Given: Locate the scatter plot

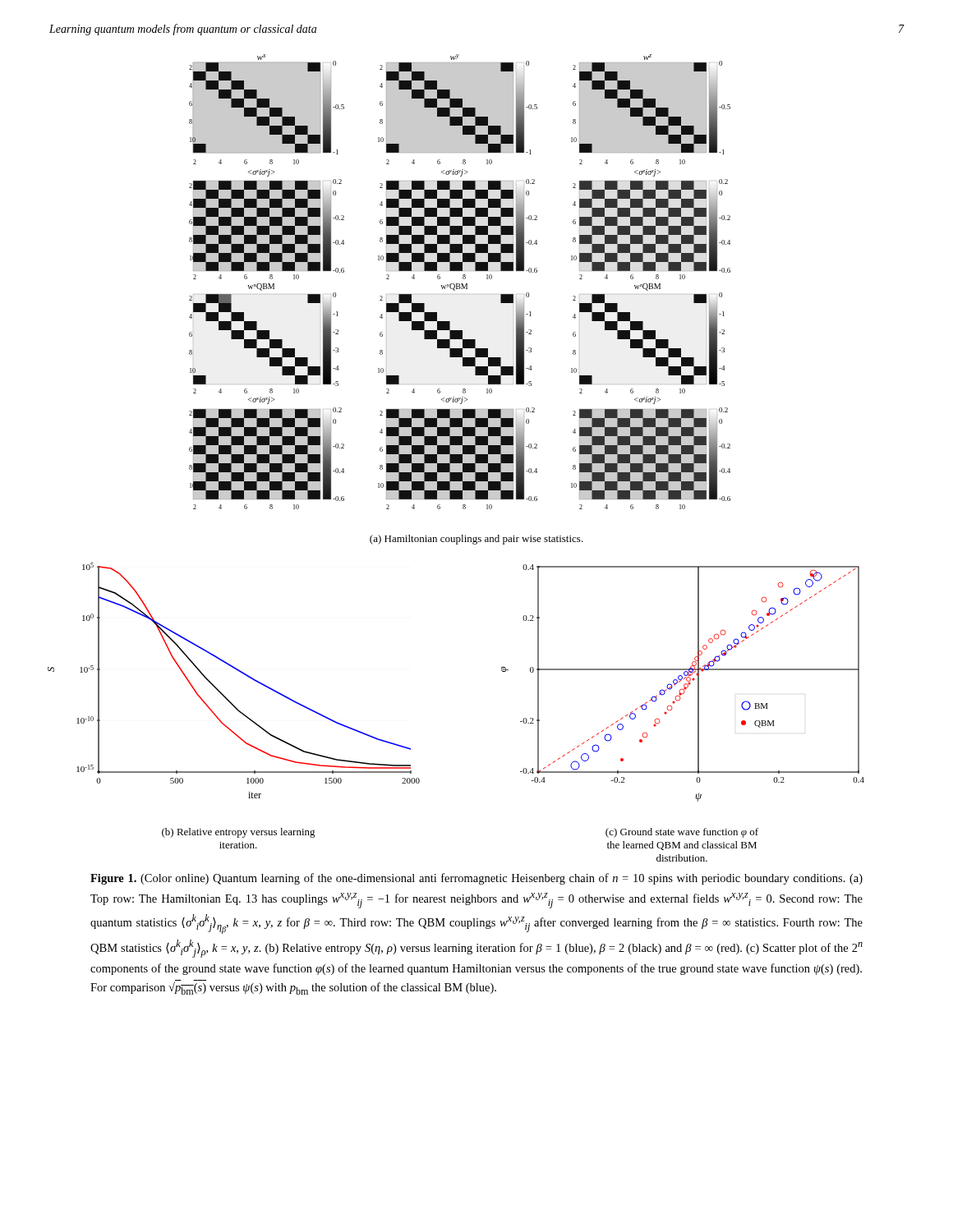Looking at the screenshot, I should coord(690,687).
